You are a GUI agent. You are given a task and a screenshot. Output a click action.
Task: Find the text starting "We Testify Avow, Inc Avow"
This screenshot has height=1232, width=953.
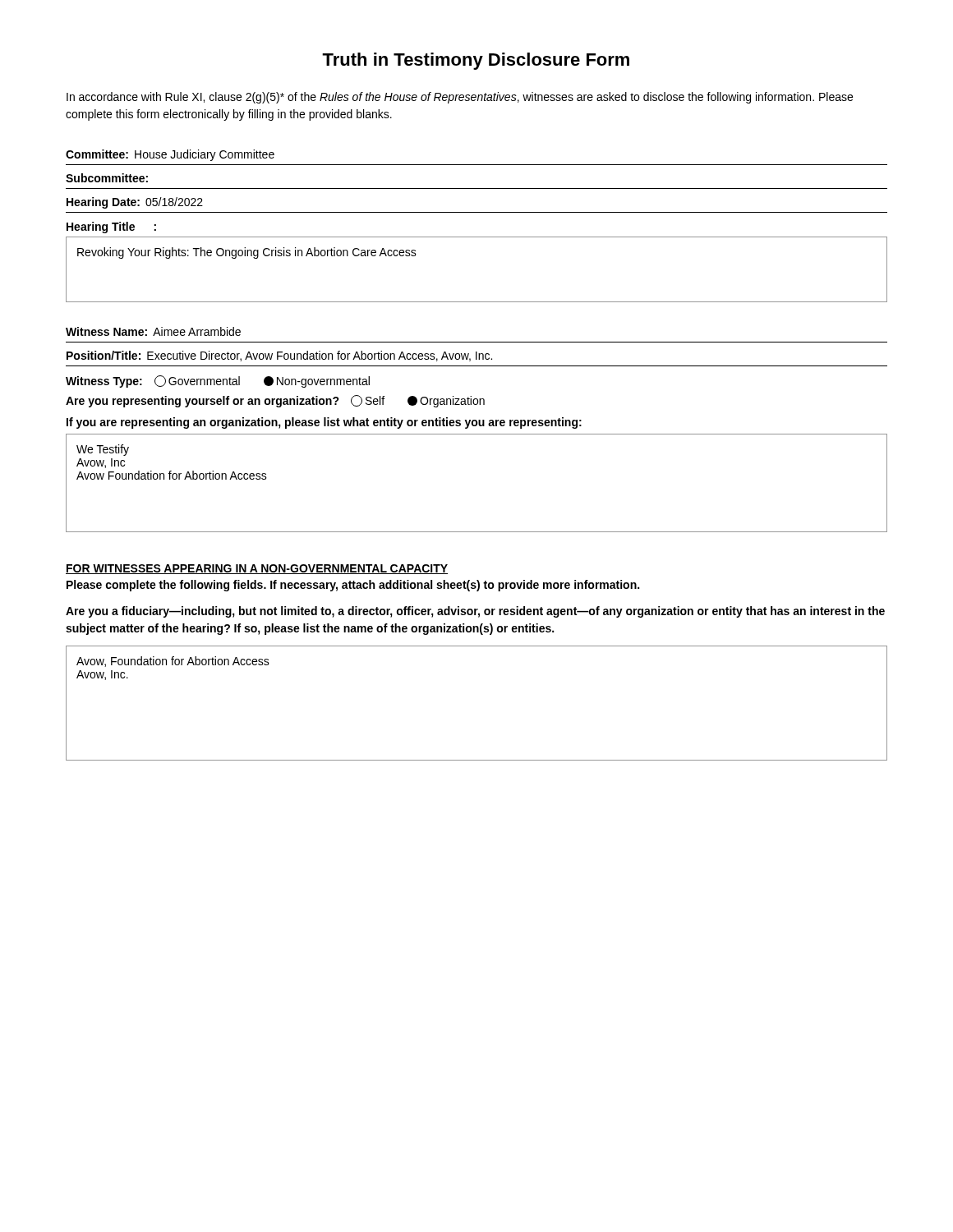pyautogui.click(x=172, y=462)
